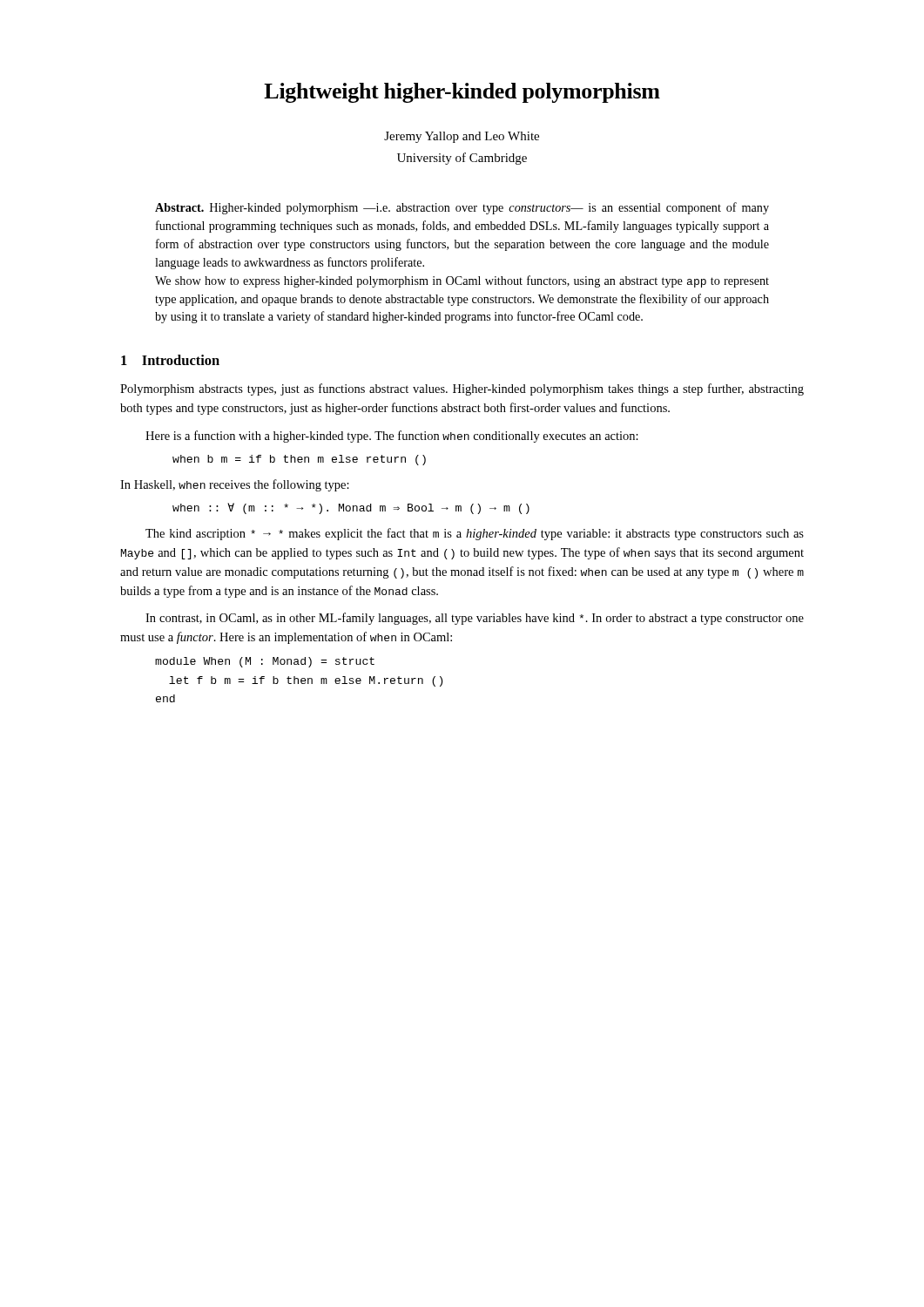Where is the passage that starts "Polymorphism abstracts types, just as functions abstract values."?
Viewport: 924px width, 1307px height.
pos(462,398)
